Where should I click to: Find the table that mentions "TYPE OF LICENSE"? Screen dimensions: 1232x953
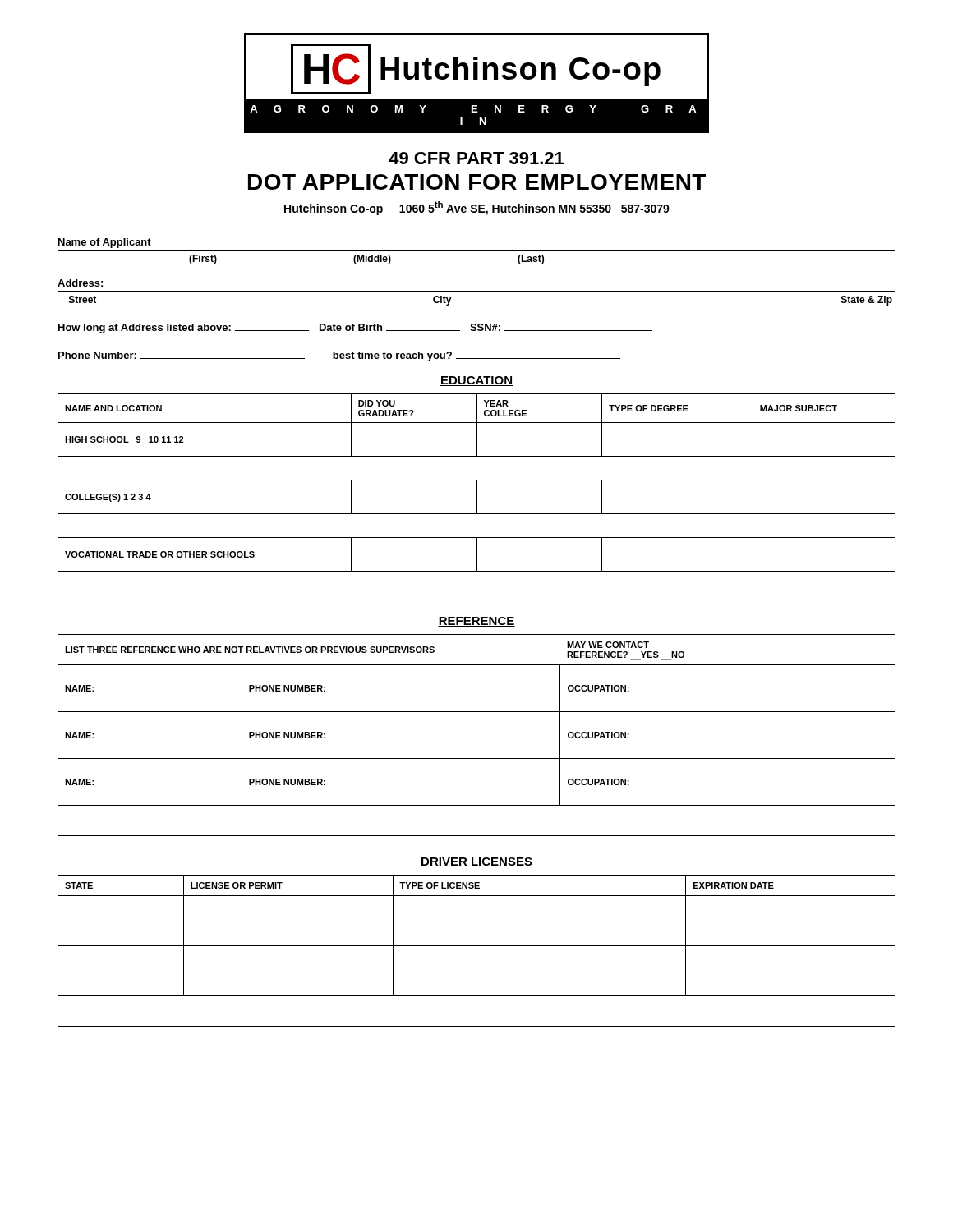pos(476,950)
